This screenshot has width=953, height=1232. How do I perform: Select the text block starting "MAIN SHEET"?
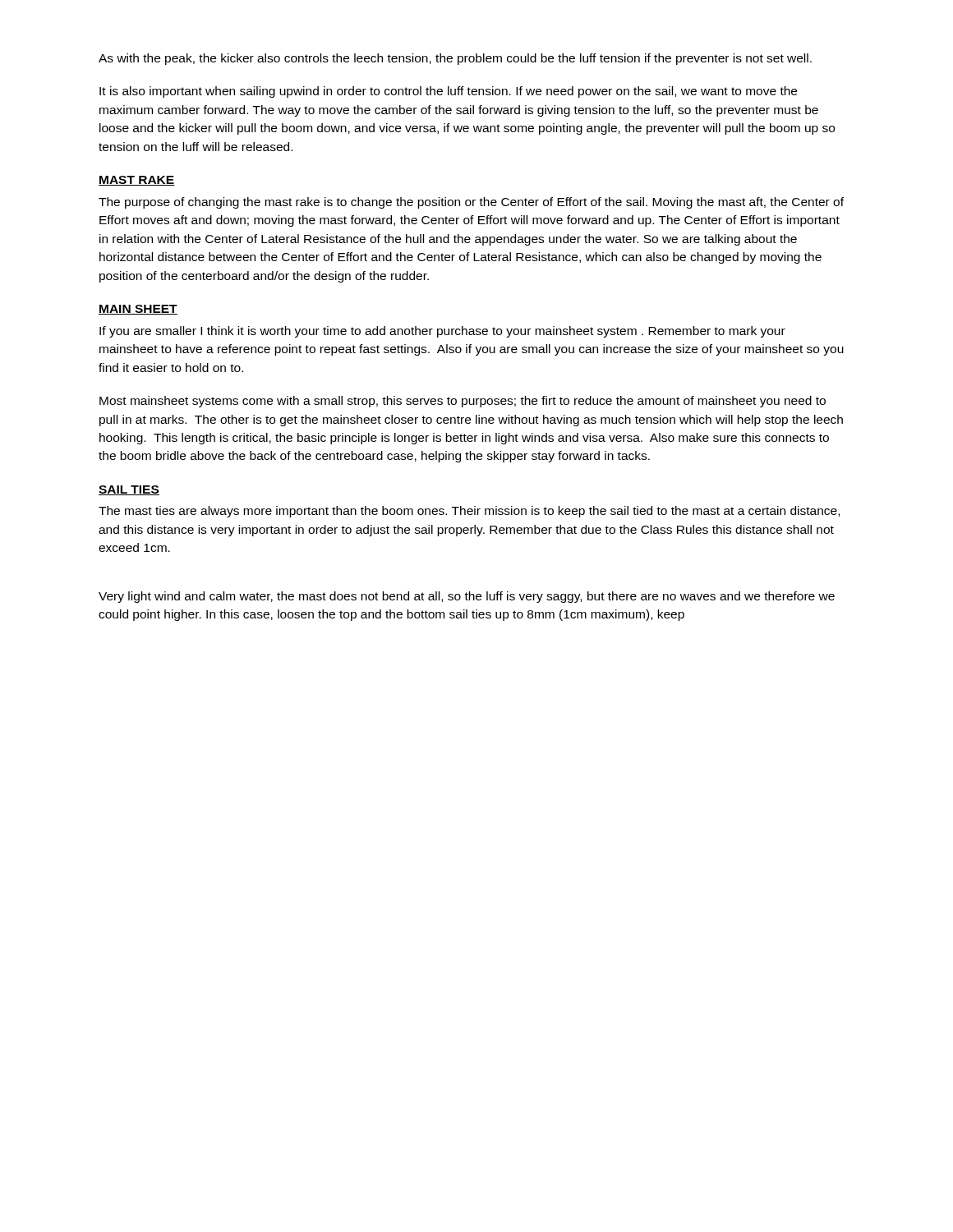click(138, 309)
